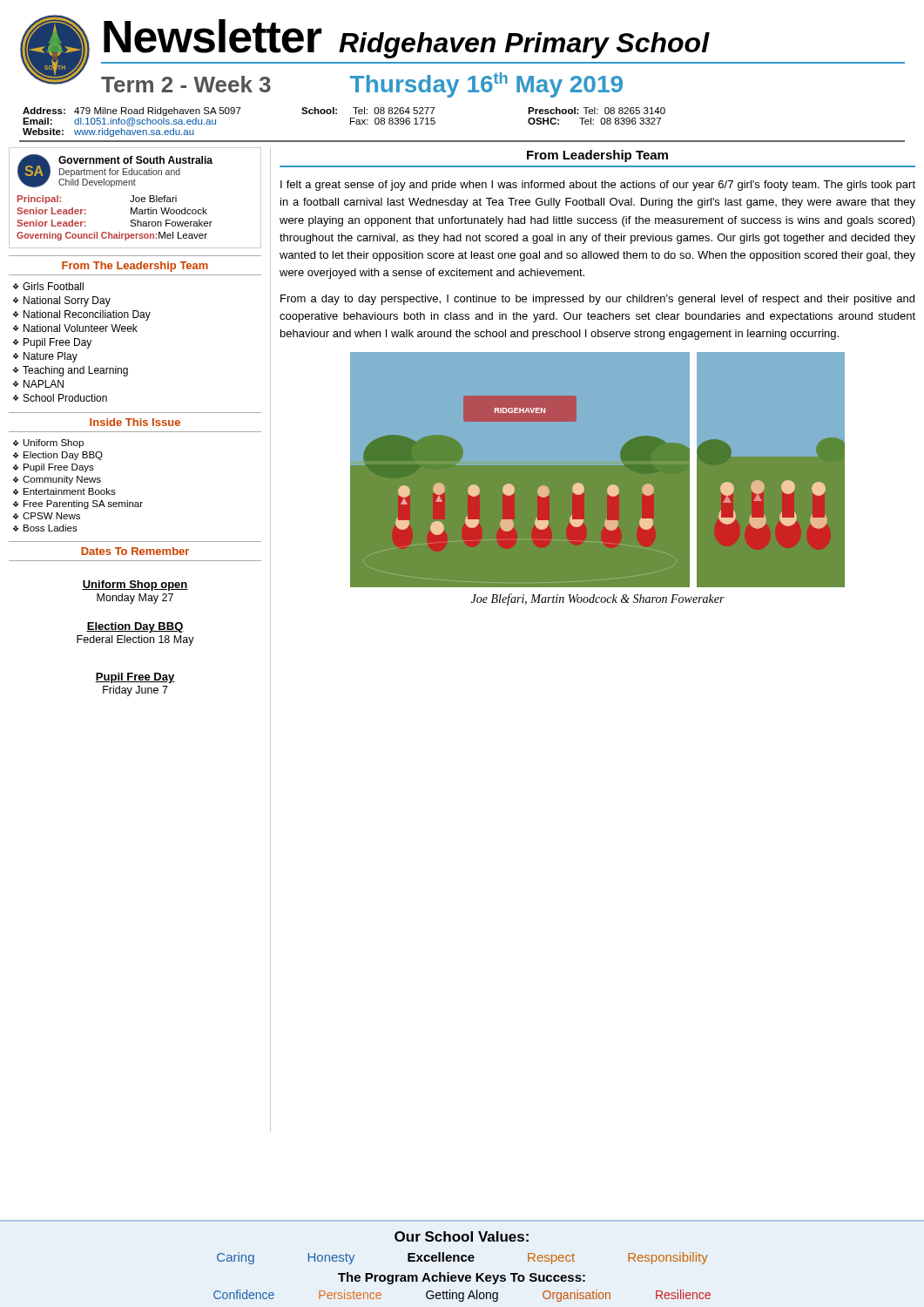
Task: Find the passage starting "From The Leadership Team"
Action: point(135,266)
